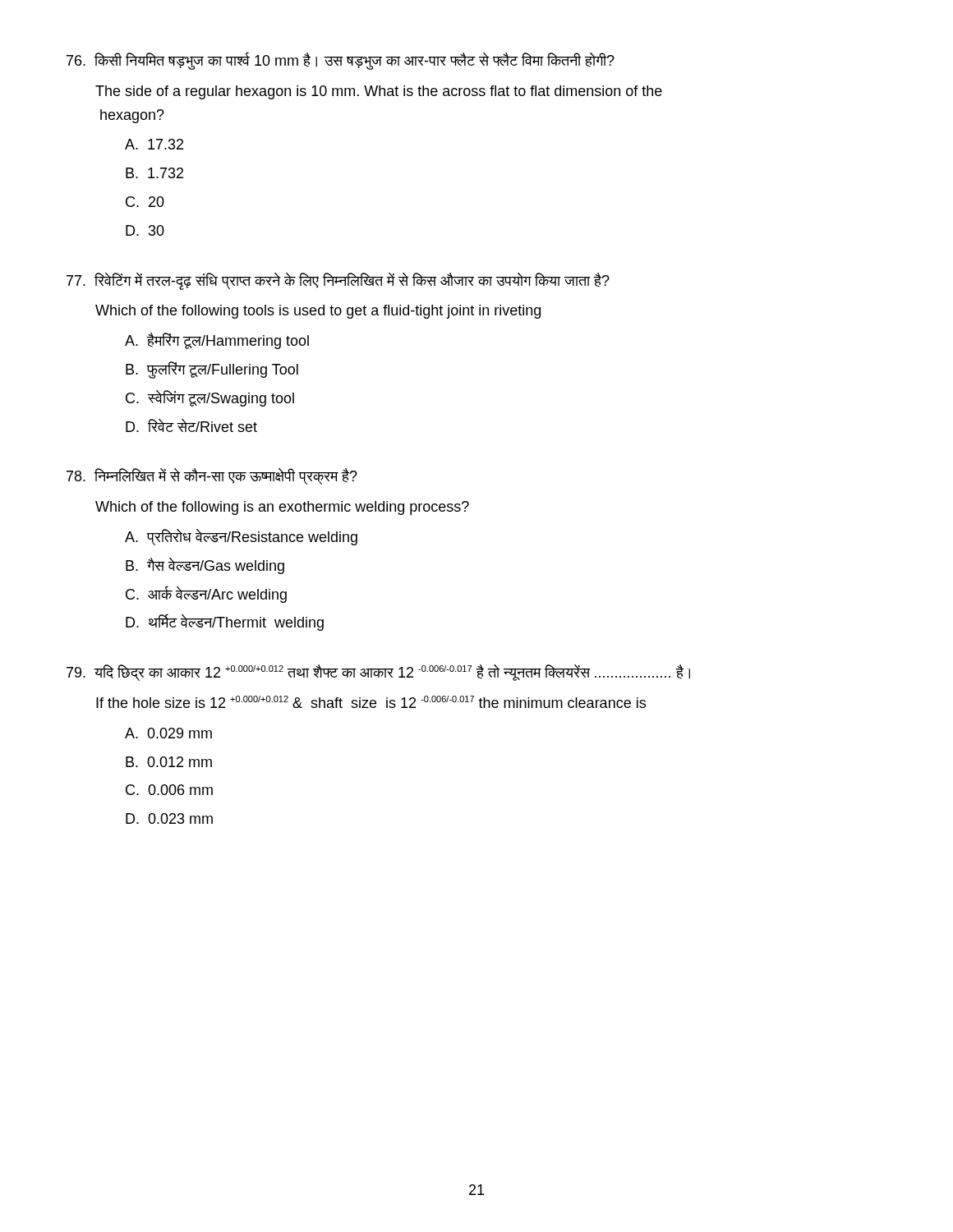This screenshot has width=953, height=1232.
Task: Locate the passage starting "B. 0.012 mm"
Action: [x=169, y=762]
